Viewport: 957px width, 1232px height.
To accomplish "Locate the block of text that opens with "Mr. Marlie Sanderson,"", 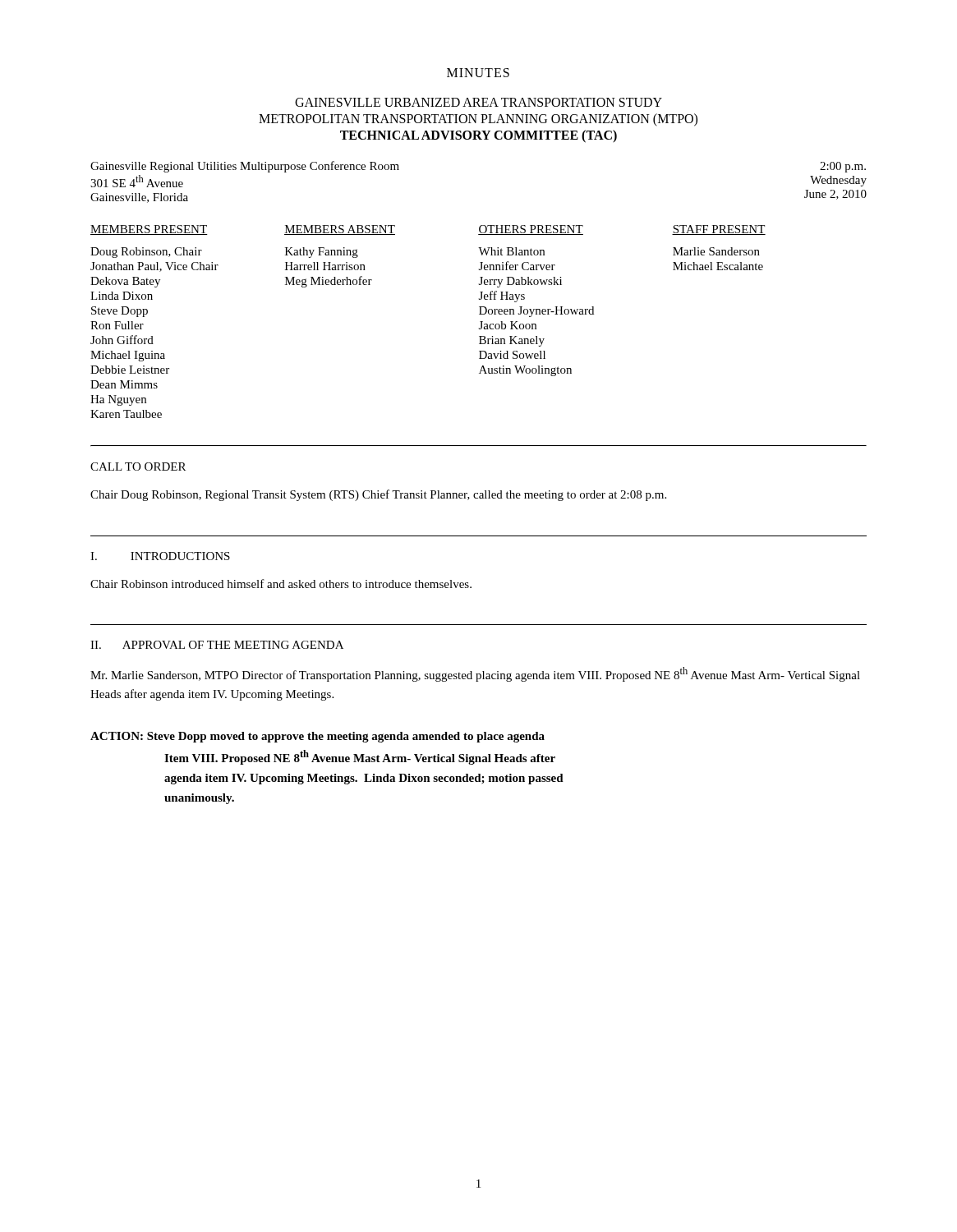I will pyautogui.click(x=475, y=683).
